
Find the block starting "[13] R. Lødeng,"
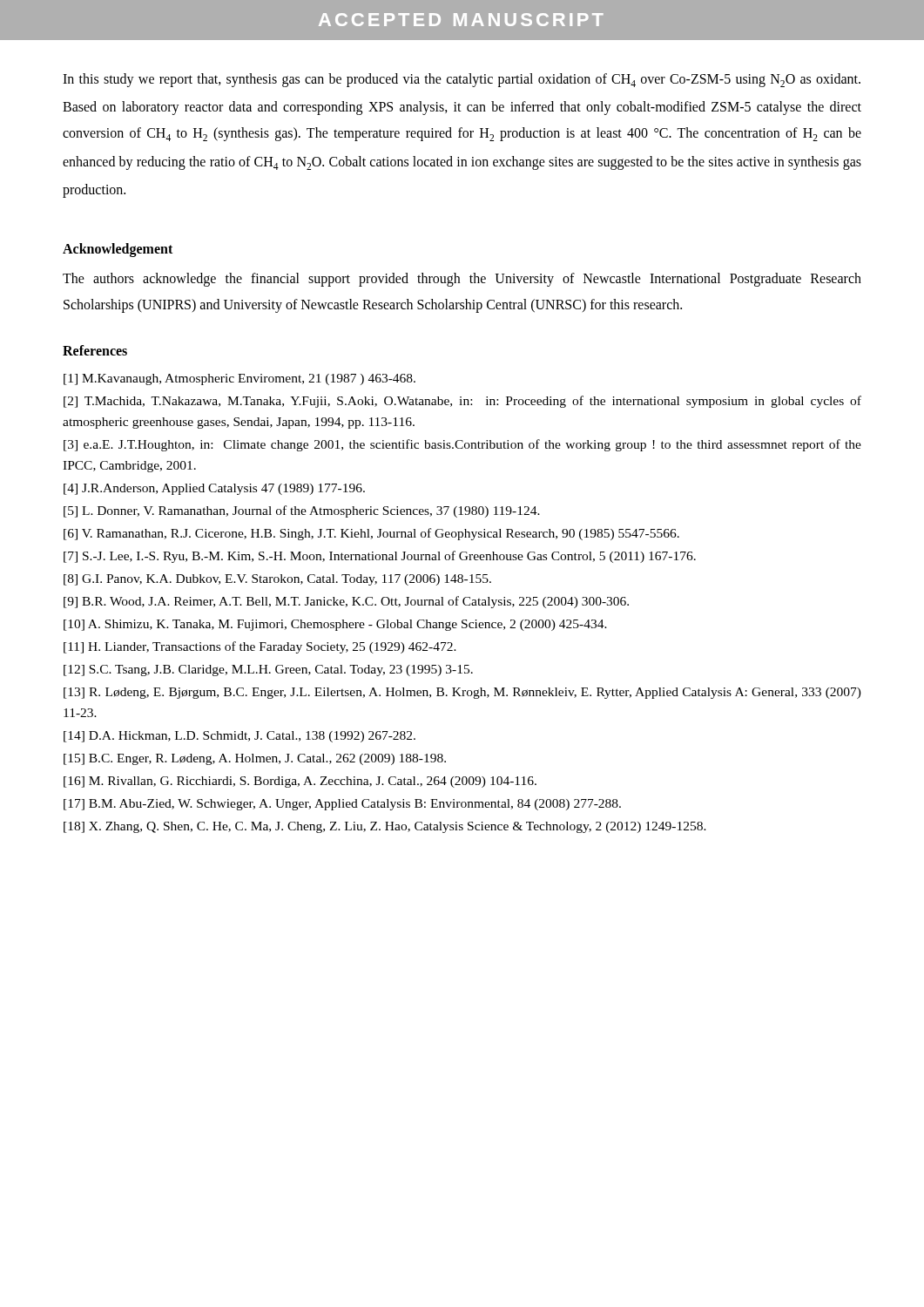point(462,702)
